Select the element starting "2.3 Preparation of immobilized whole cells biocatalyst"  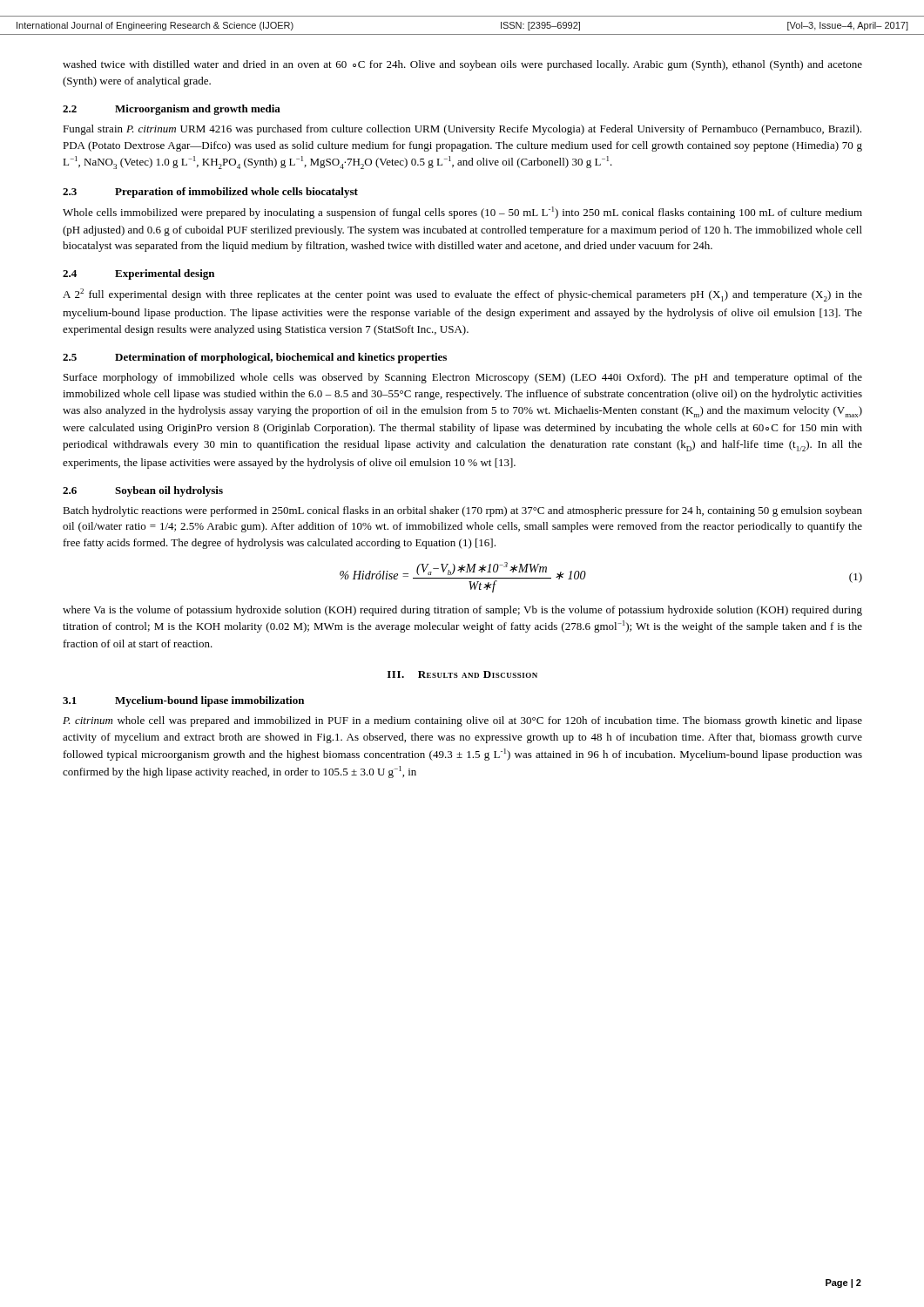coord(210,192)
